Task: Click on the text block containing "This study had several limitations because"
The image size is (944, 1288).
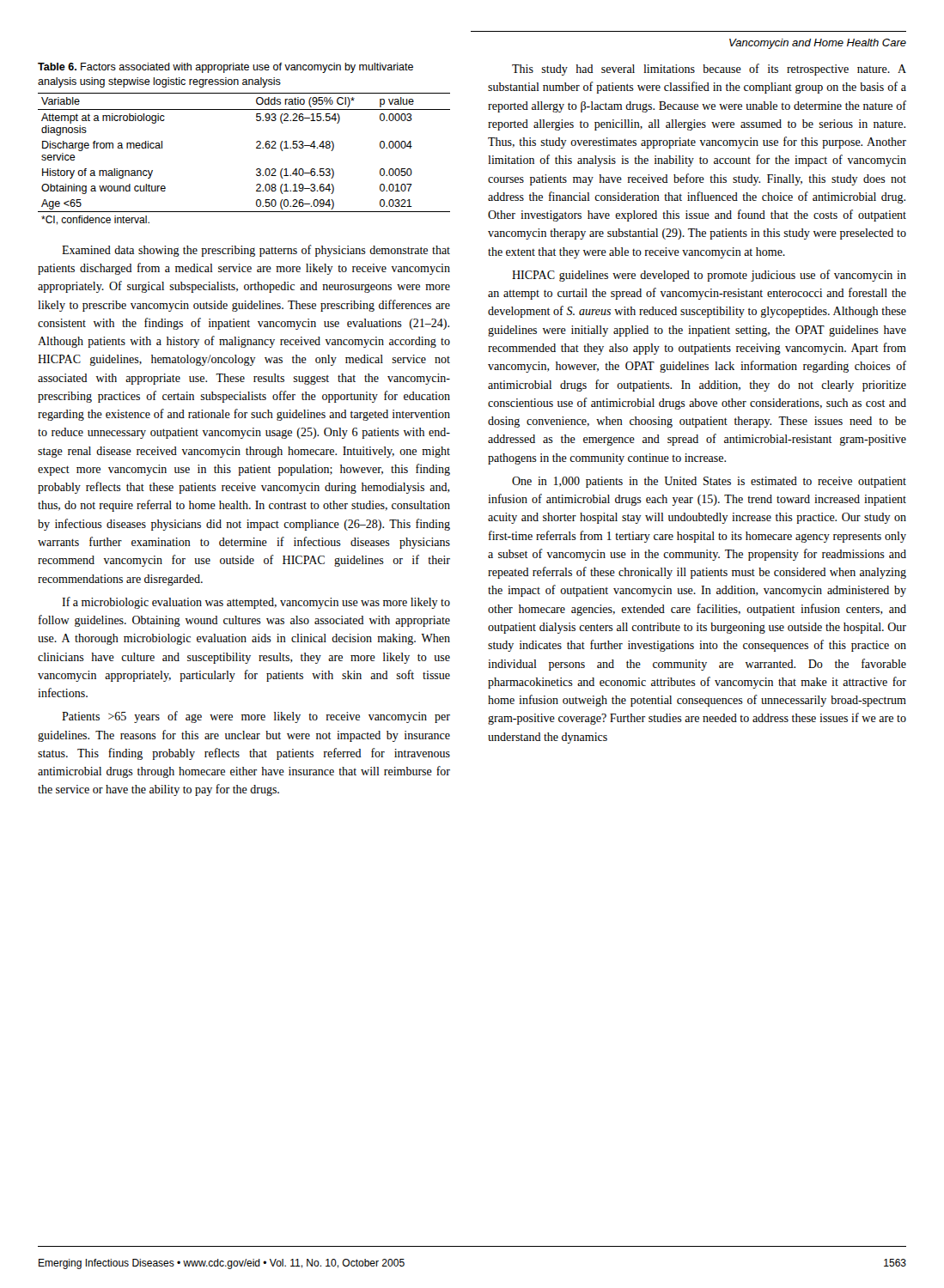Action: pos(697,161)
